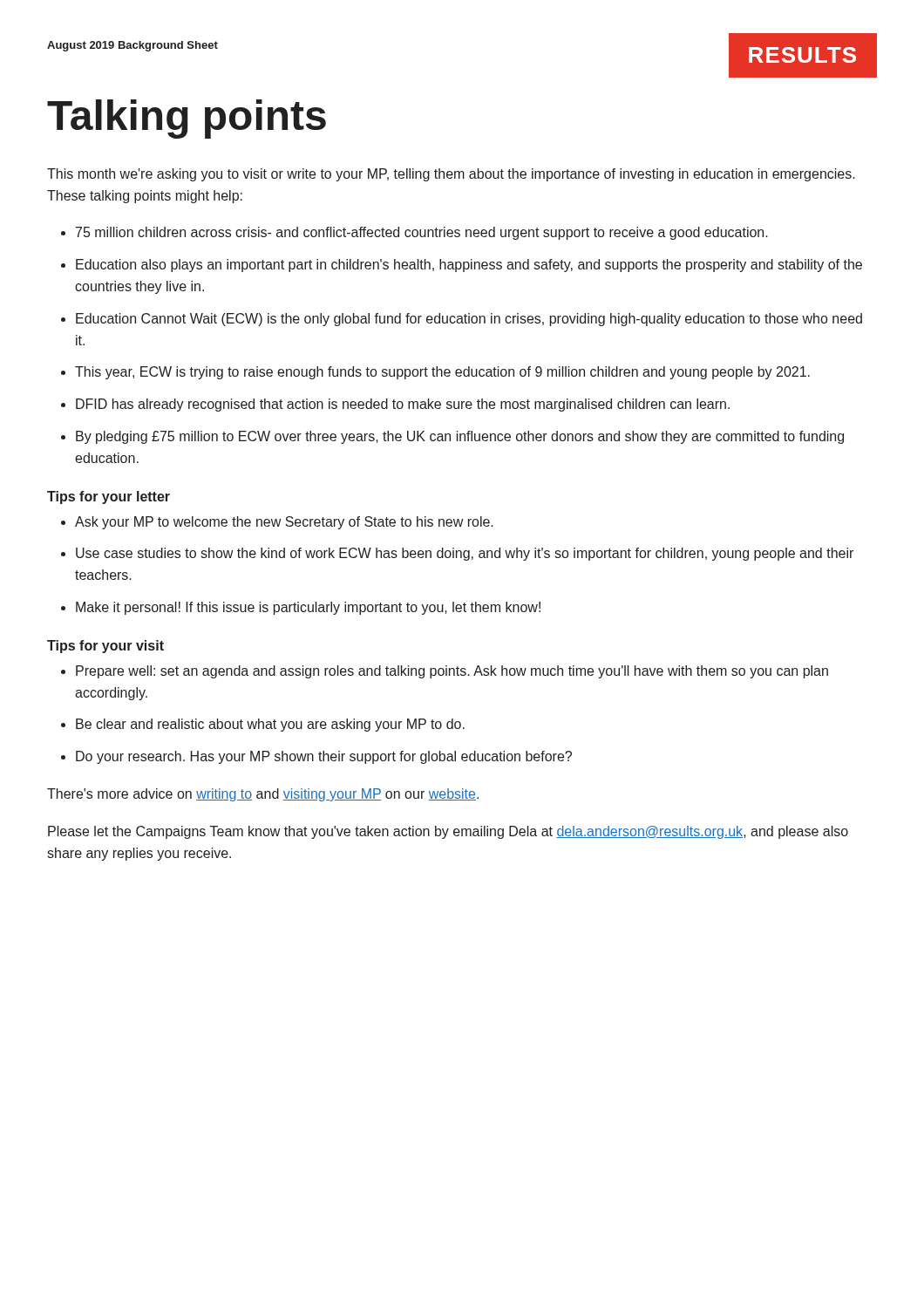Point to the block beginning "Do your research."

(x=324, y=757)
